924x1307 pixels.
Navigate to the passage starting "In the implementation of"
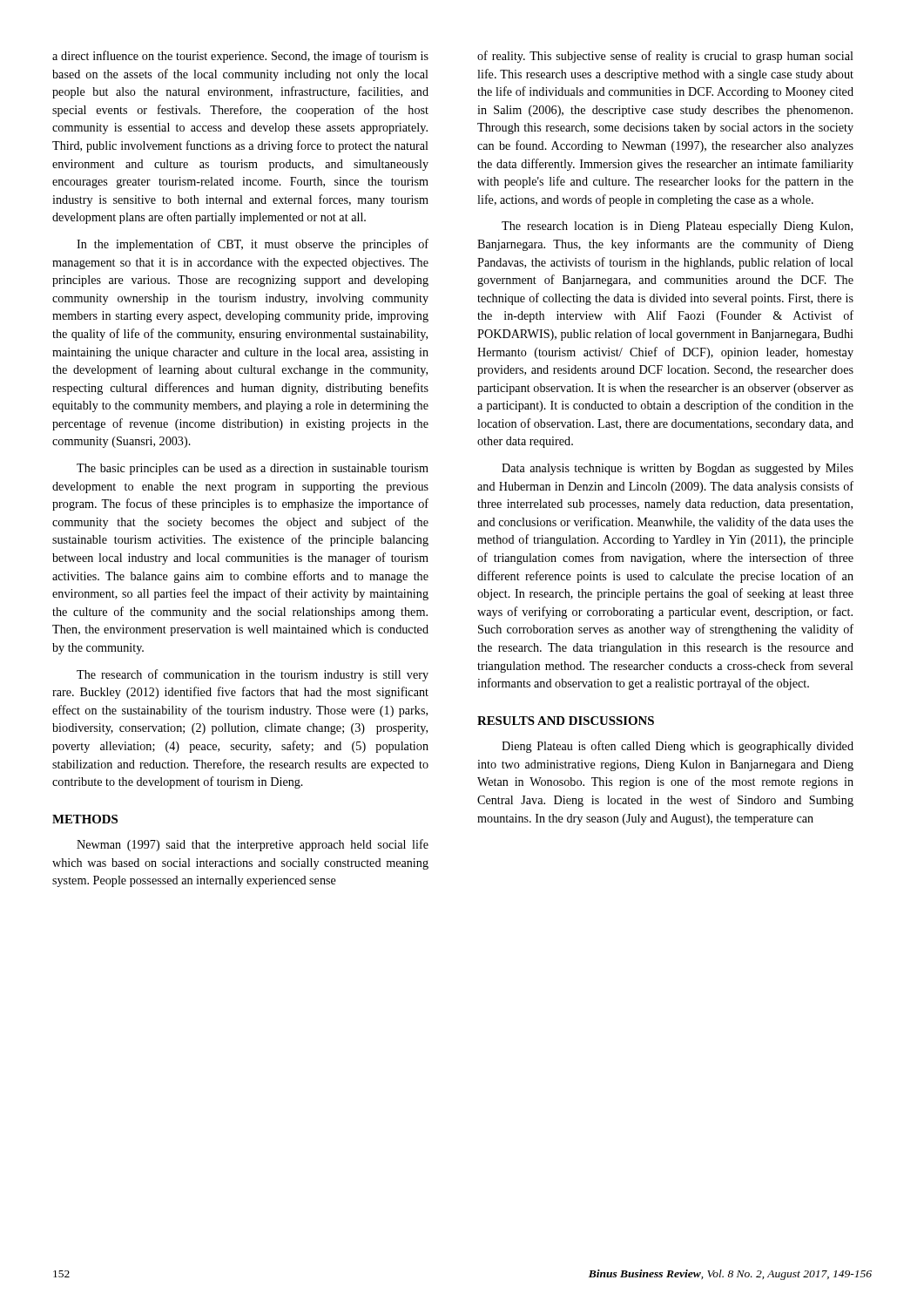pyautogui.click(x=240, y=343)
